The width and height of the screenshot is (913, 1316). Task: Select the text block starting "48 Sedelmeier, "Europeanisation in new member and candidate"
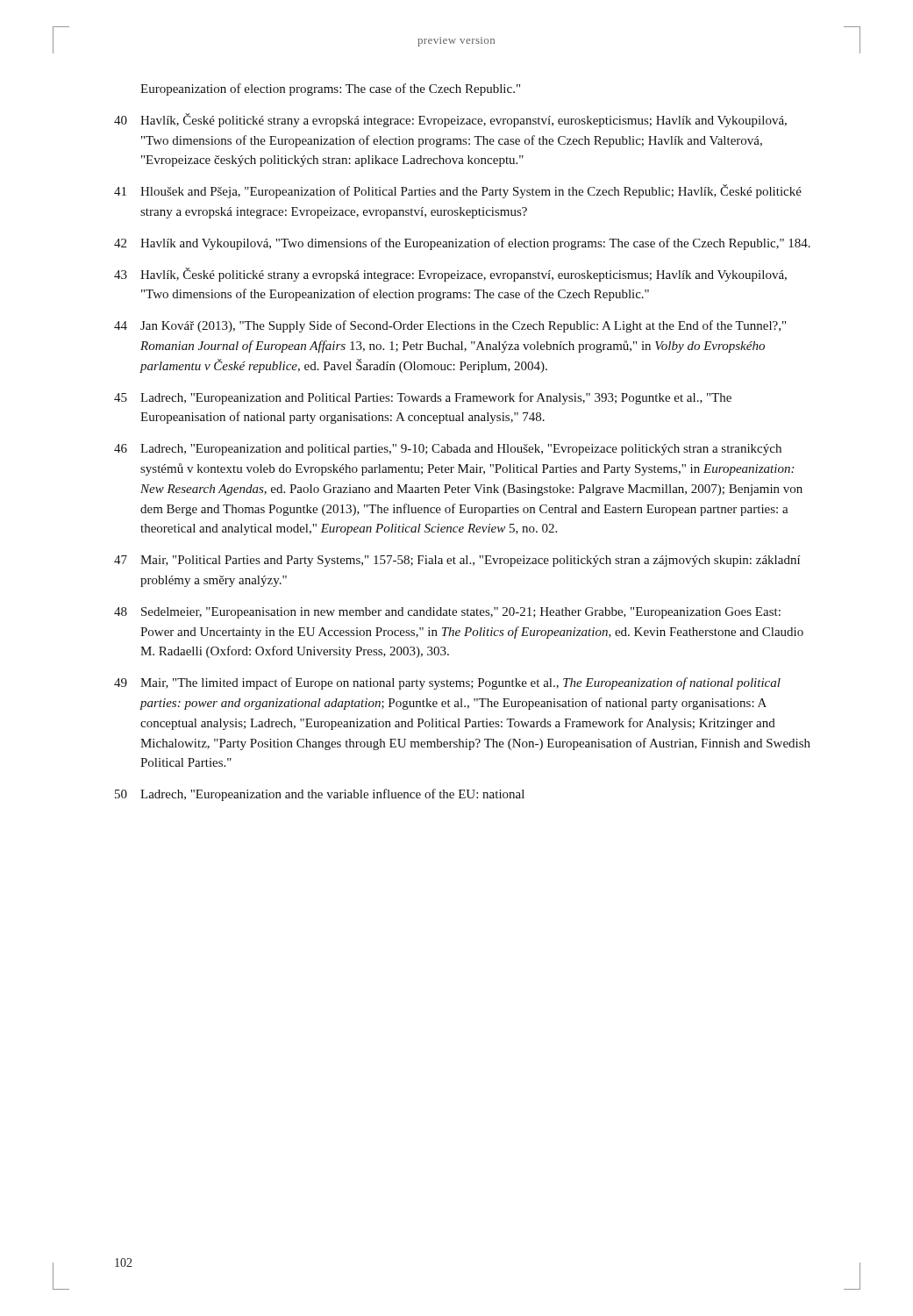click(x=465, y=632)
